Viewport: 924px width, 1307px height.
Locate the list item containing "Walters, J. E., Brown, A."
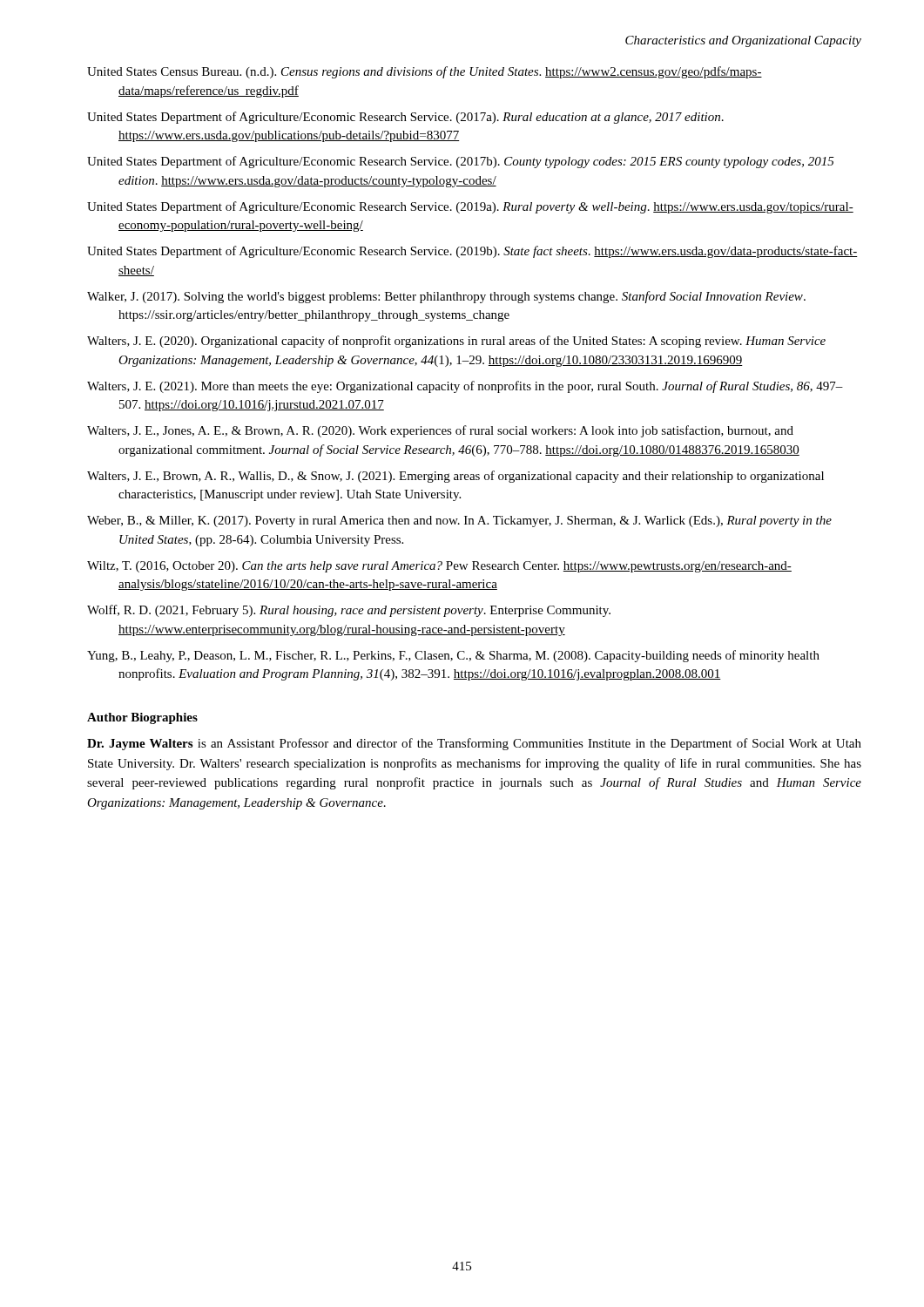(x=456, y=485)
